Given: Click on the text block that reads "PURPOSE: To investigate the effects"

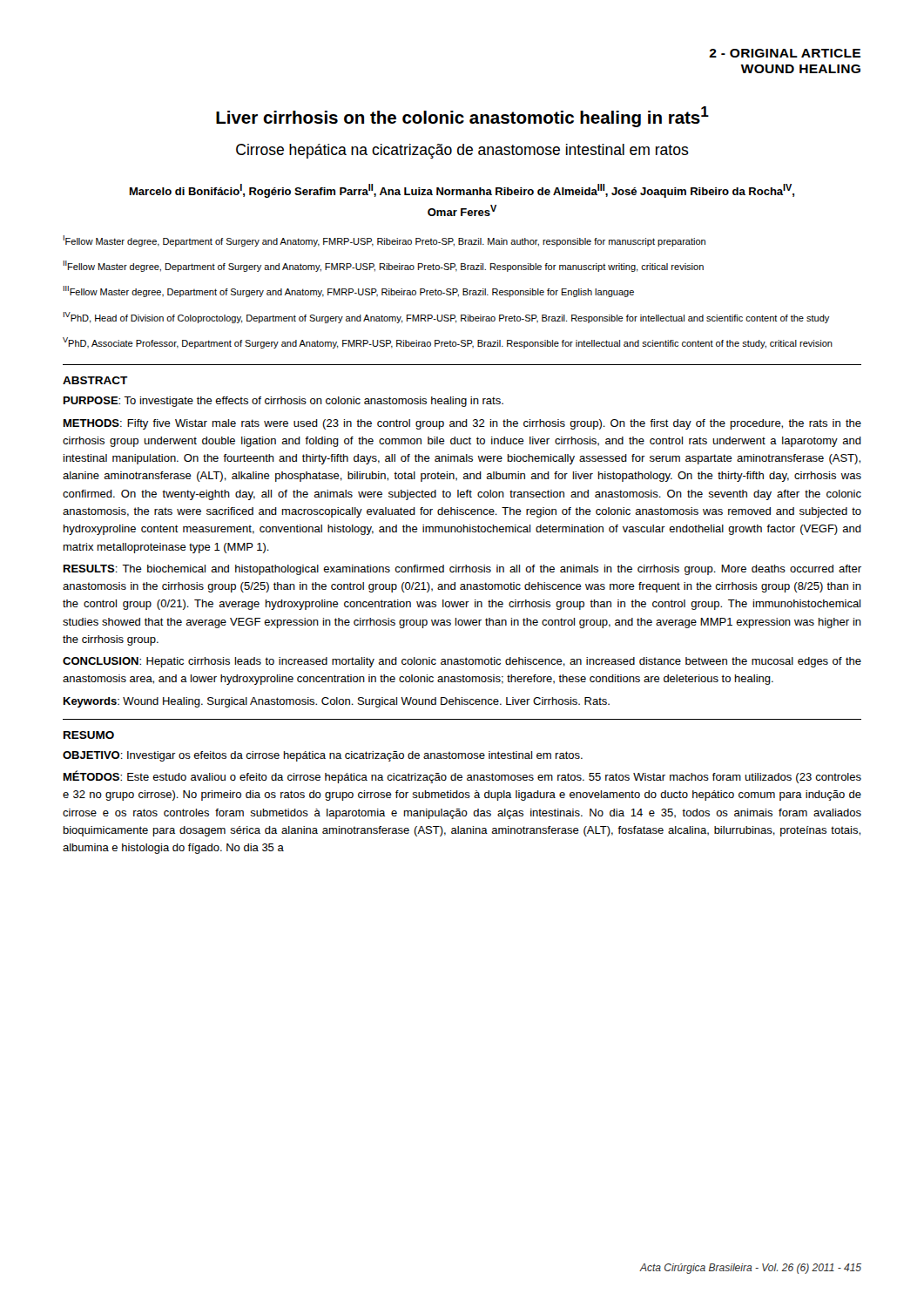Looking at the screenshot, I should (283, 401).
